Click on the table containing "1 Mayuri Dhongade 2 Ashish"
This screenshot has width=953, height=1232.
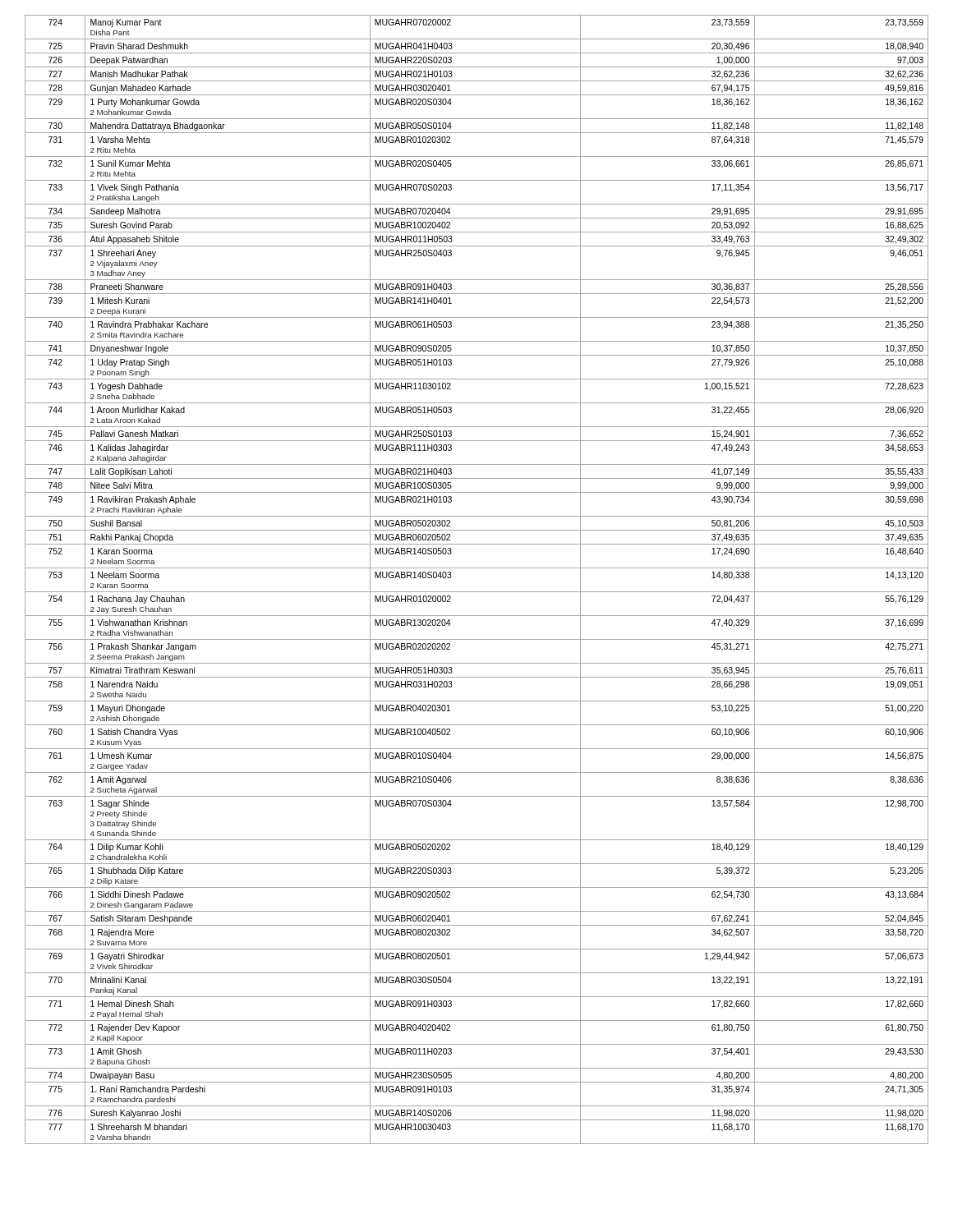(476, 579)
